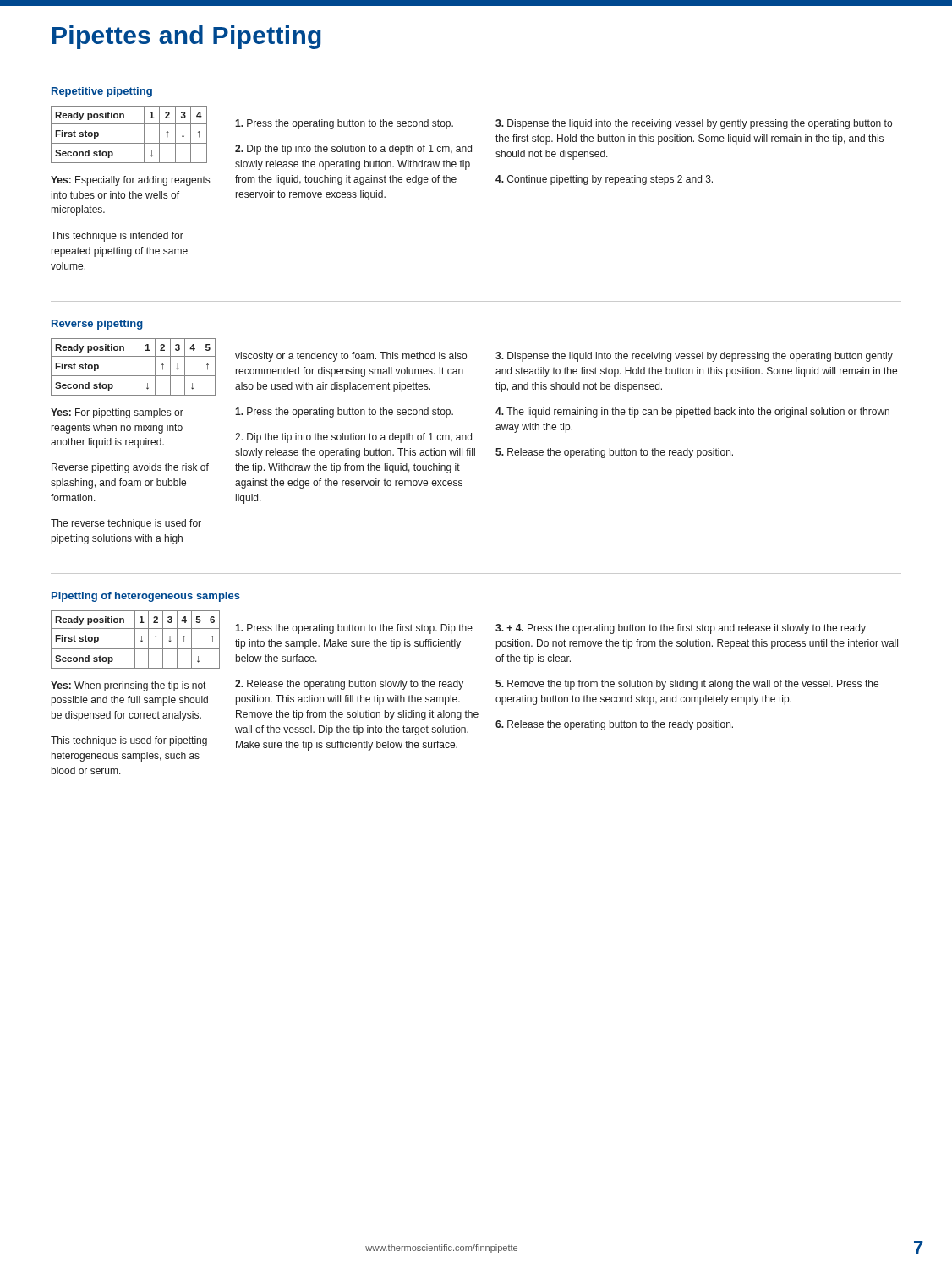Find the region starting "Yes: For pipetting"
This screenshot has height=1268, width=952.
coord(135,476)
